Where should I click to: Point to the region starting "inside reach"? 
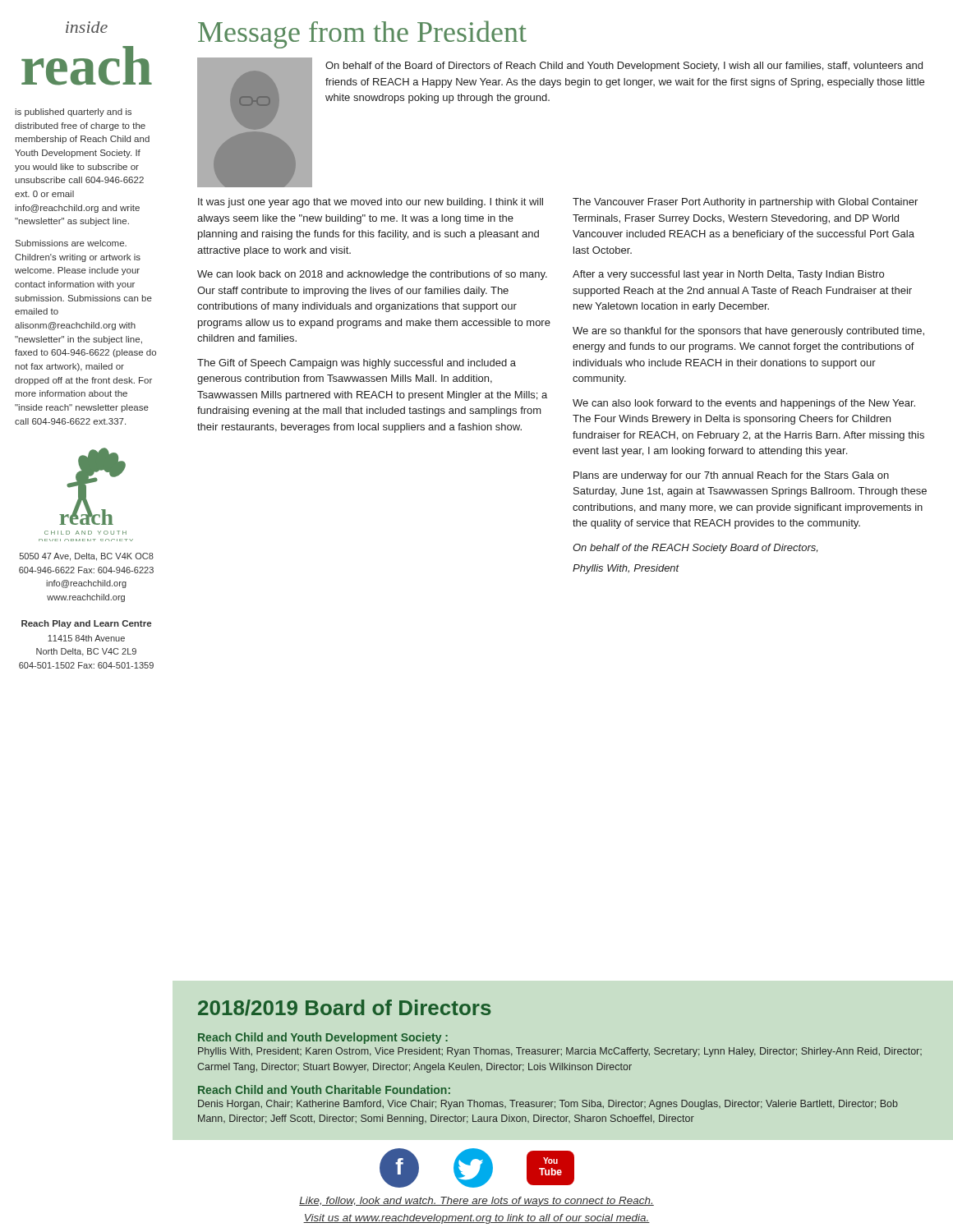tap(86, 55)
